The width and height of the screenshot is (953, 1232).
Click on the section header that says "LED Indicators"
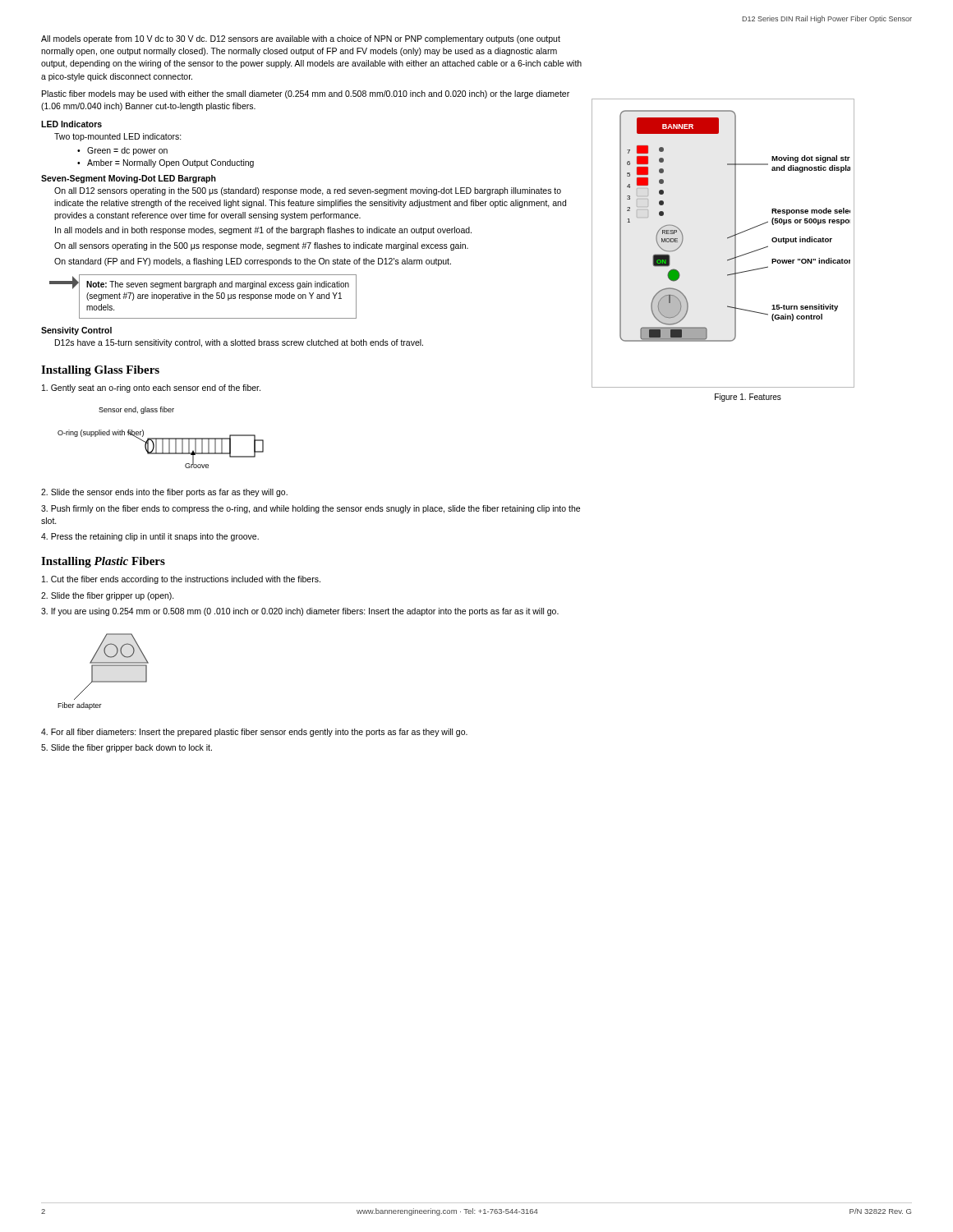coord(72,124)
